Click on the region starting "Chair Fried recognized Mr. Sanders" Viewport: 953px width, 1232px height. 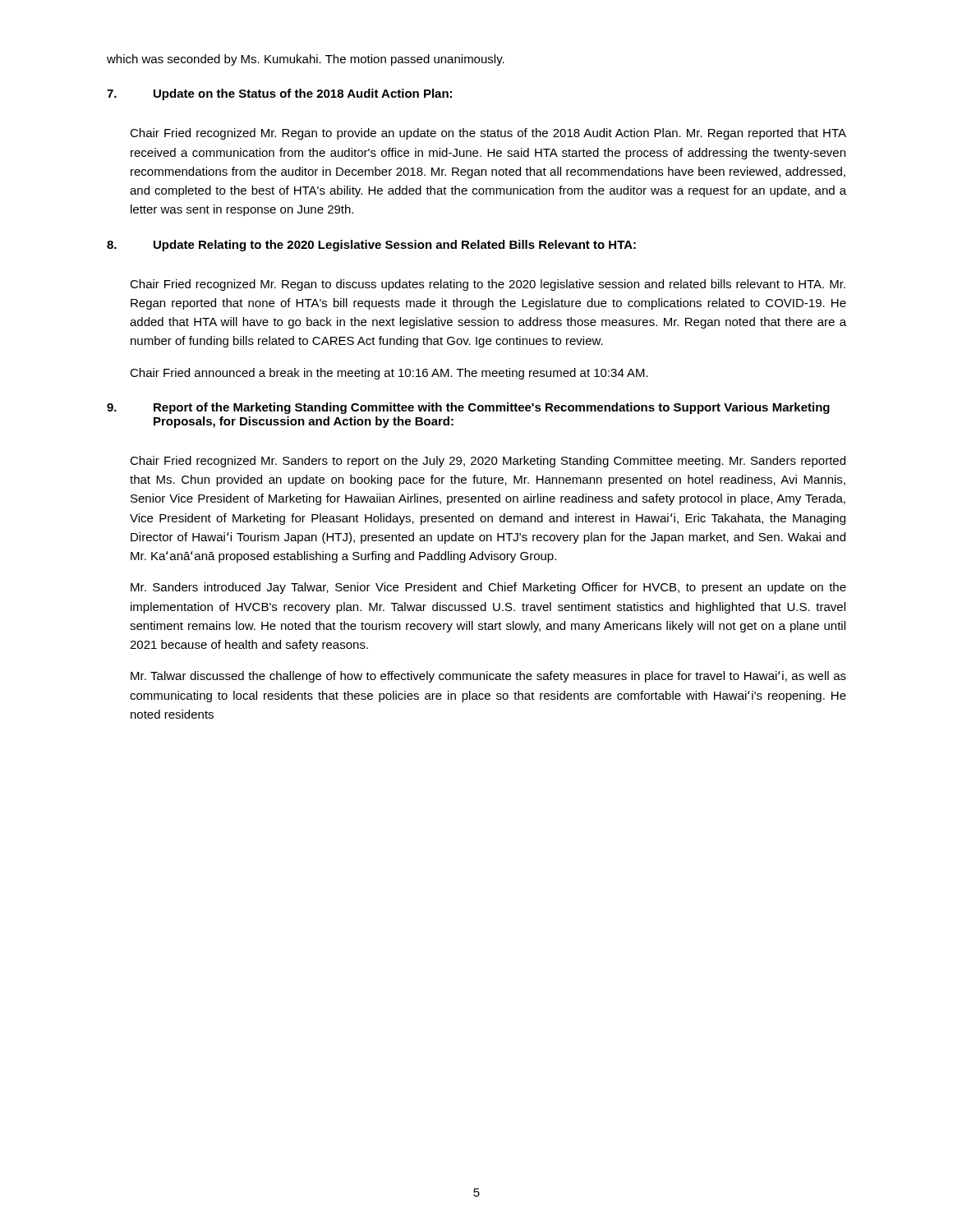(488, 587)
